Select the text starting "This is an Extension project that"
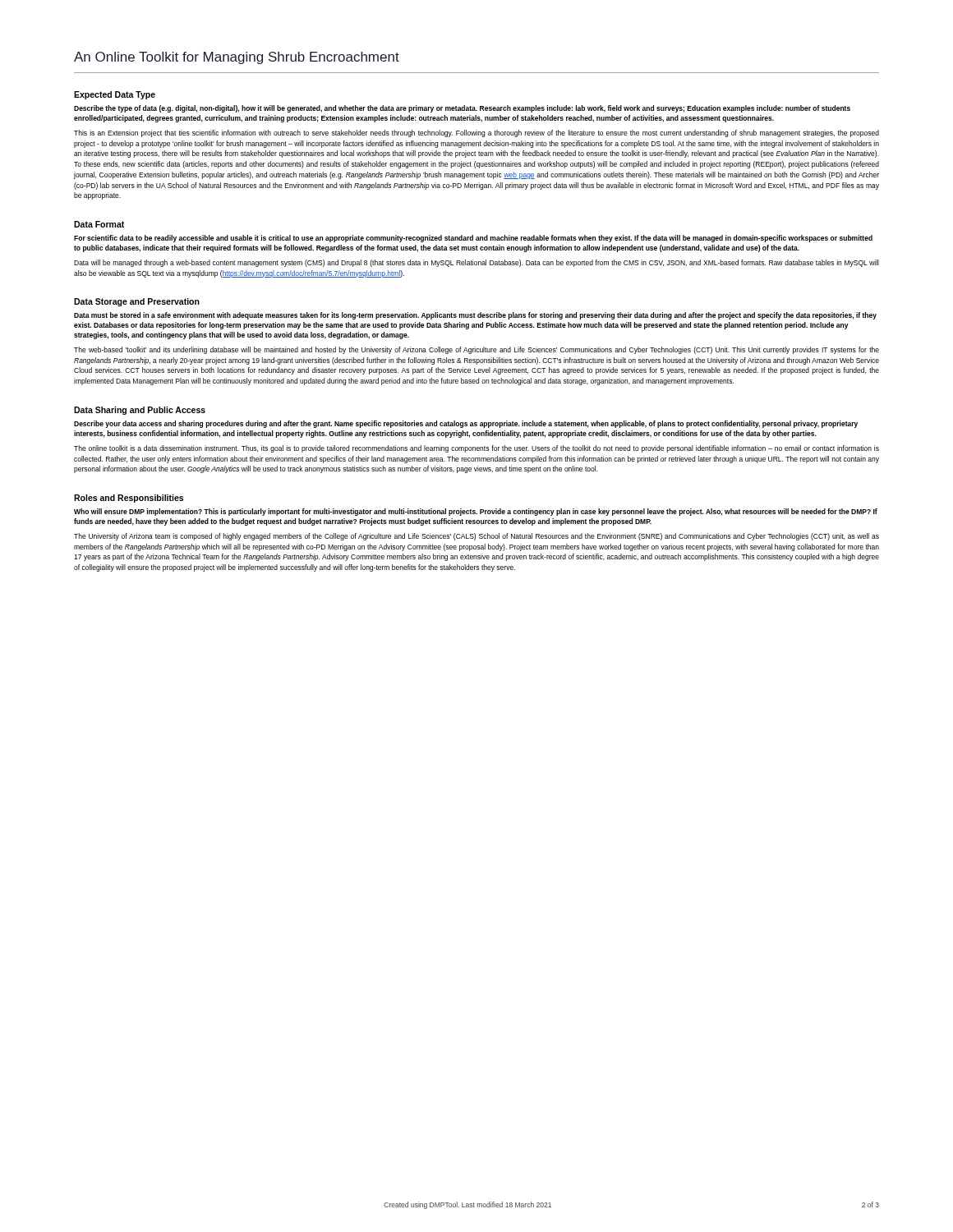 click(476, 164)
